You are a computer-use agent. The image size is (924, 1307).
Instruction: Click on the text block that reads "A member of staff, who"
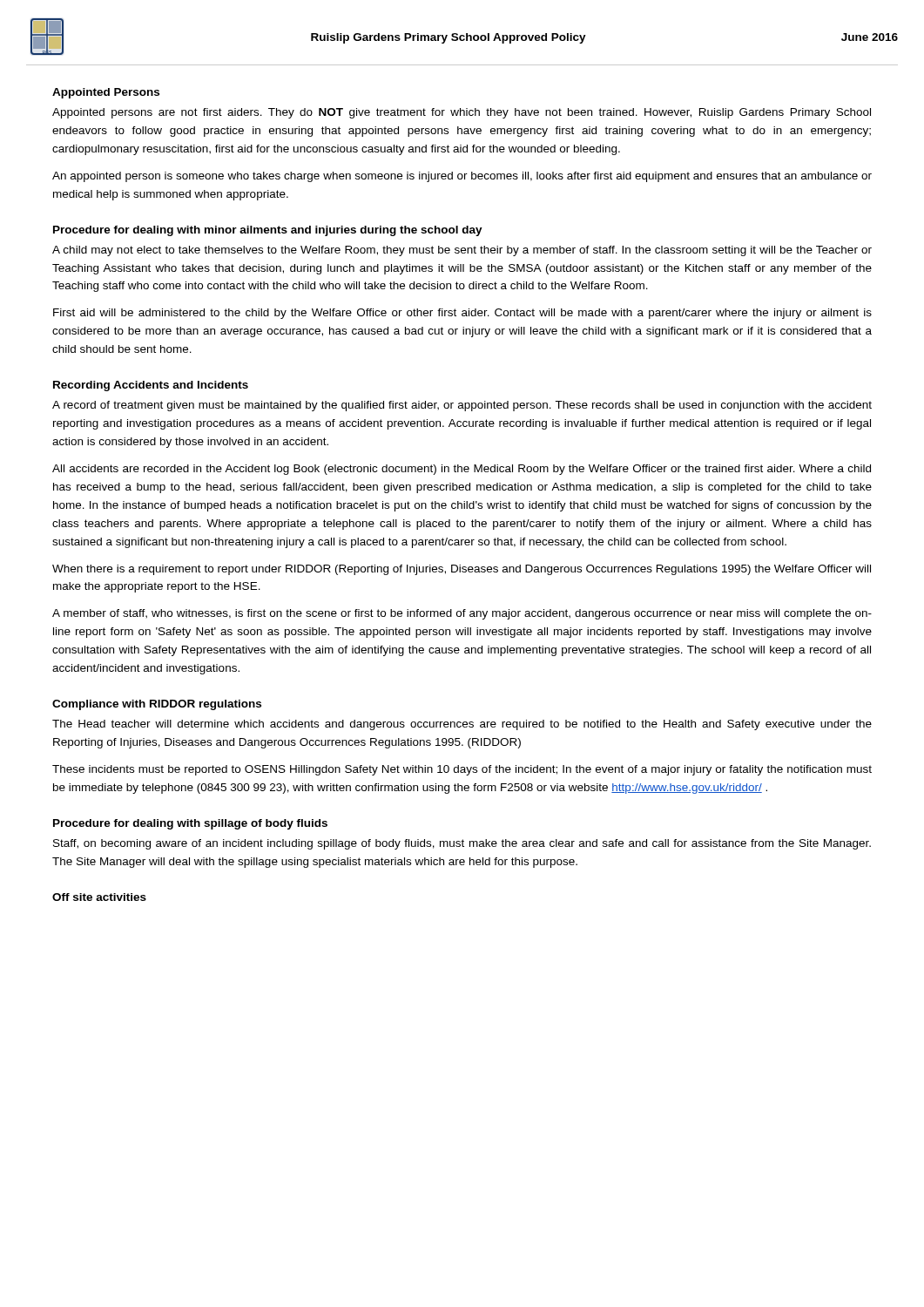click(x=462, y=641)
